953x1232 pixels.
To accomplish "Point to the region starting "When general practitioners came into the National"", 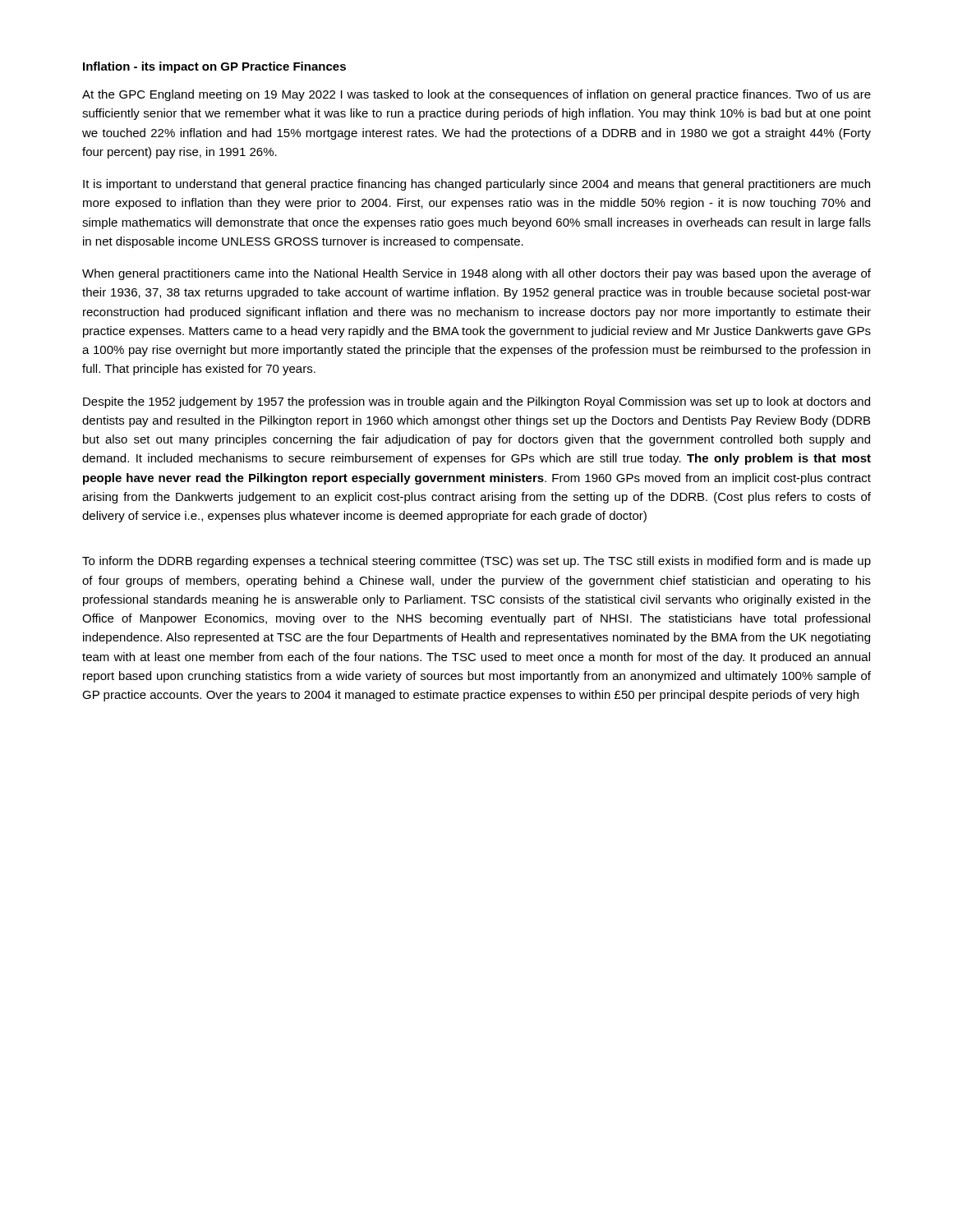I will click(476, 321).
